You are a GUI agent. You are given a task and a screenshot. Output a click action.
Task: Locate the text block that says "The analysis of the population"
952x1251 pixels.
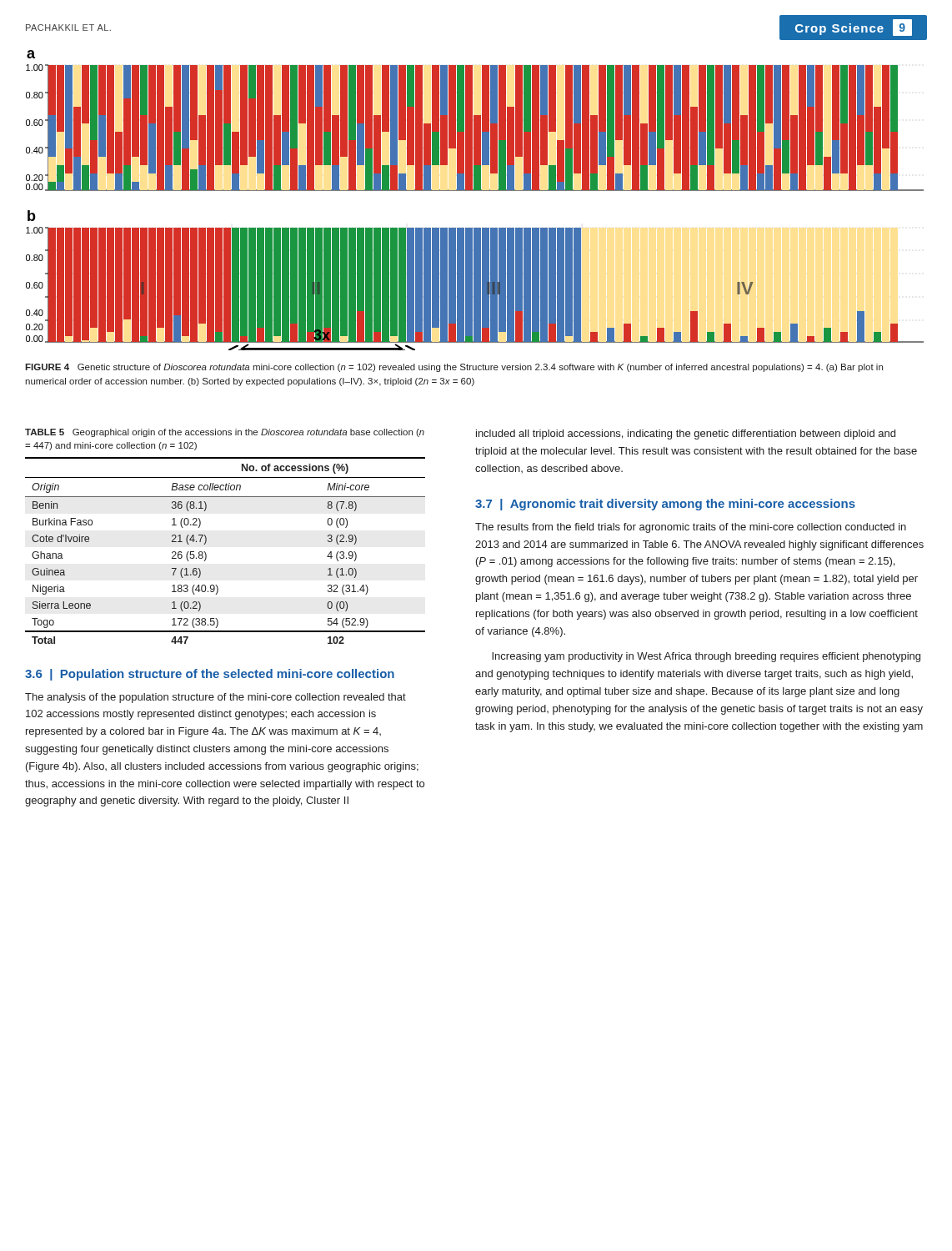pyautogui.click(x=225, y=749)
